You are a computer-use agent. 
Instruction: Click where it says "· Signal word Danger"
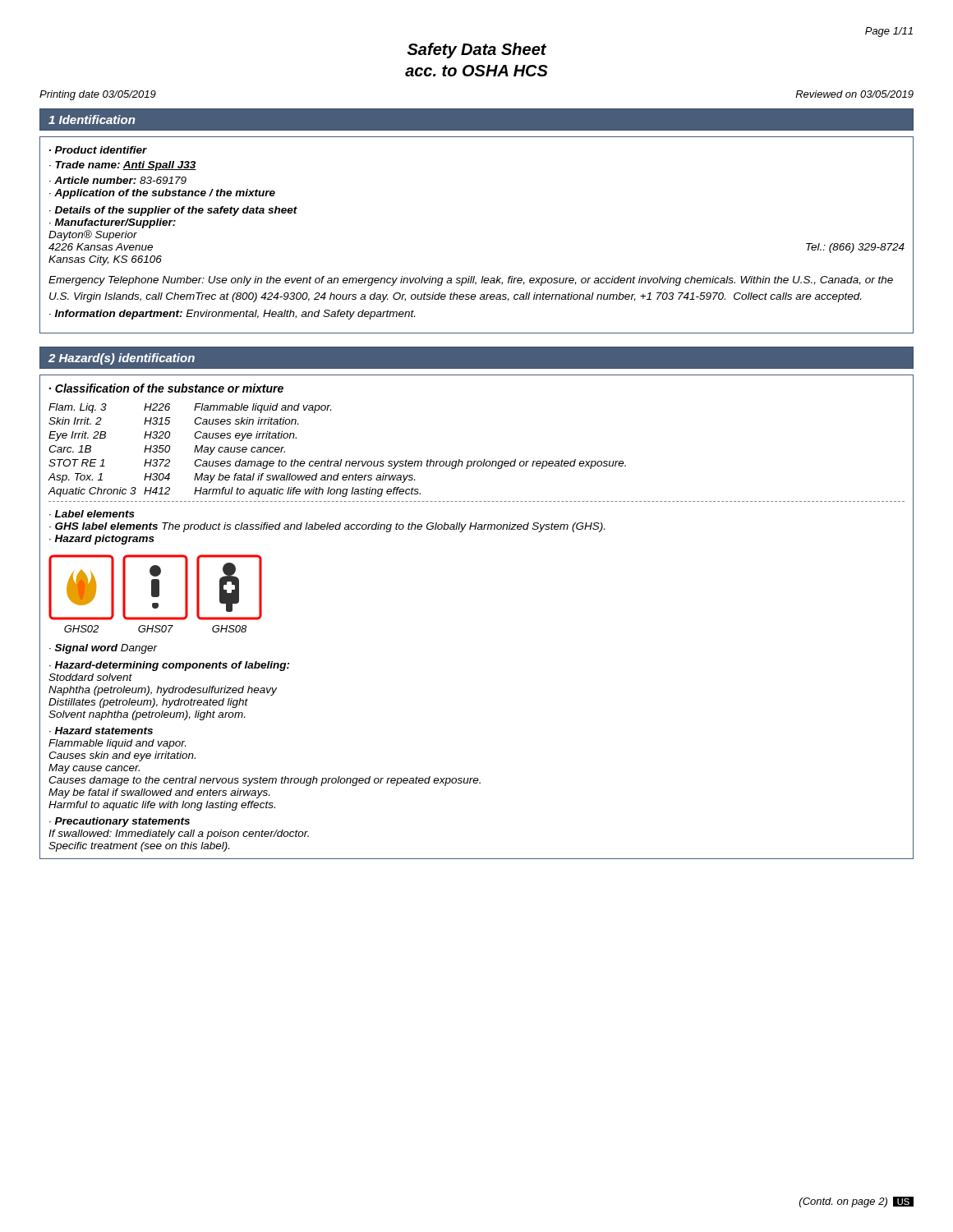pos(103,648)
